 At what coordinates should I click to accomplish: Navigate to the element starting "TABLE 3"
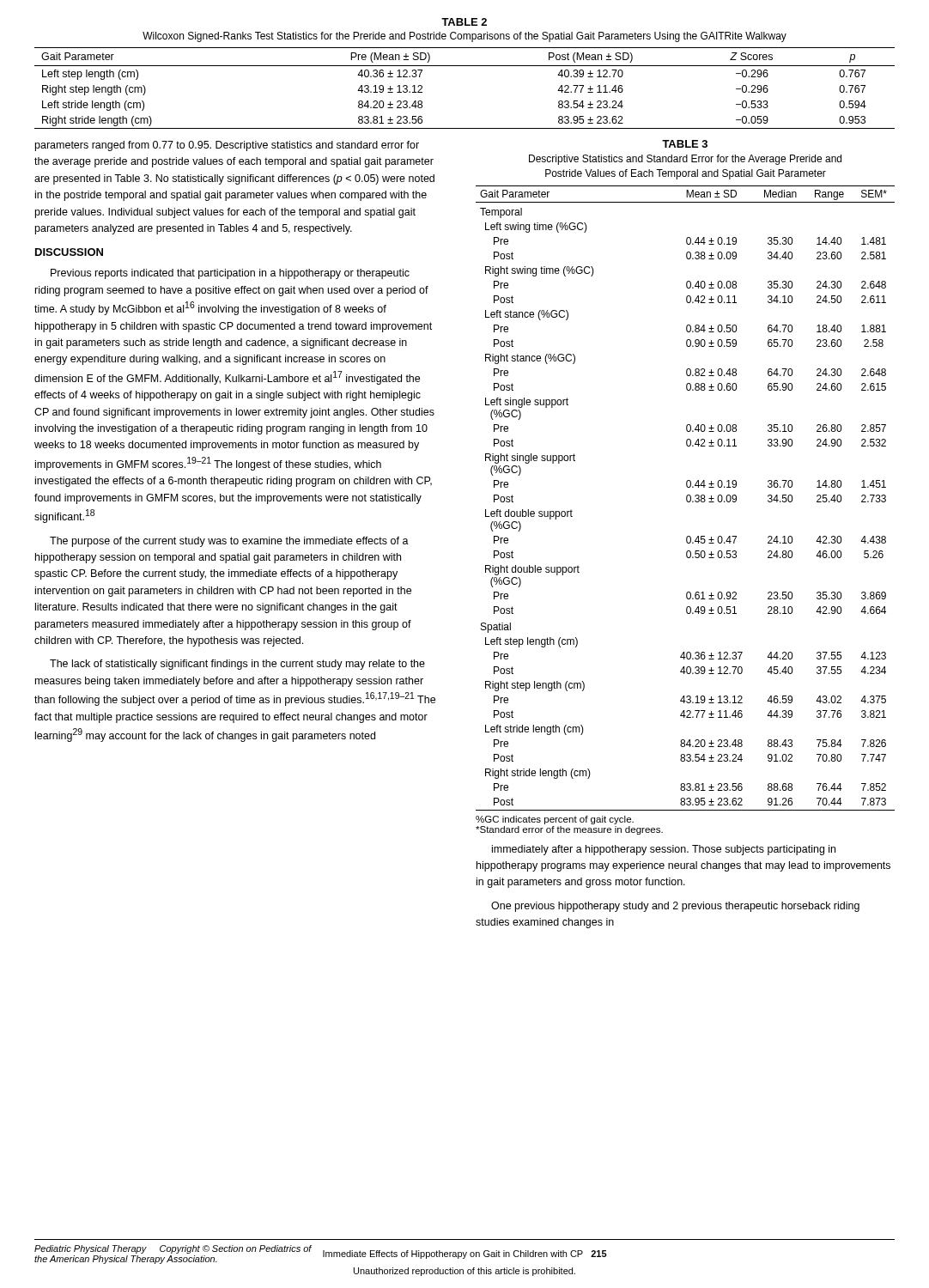(685, 144)
